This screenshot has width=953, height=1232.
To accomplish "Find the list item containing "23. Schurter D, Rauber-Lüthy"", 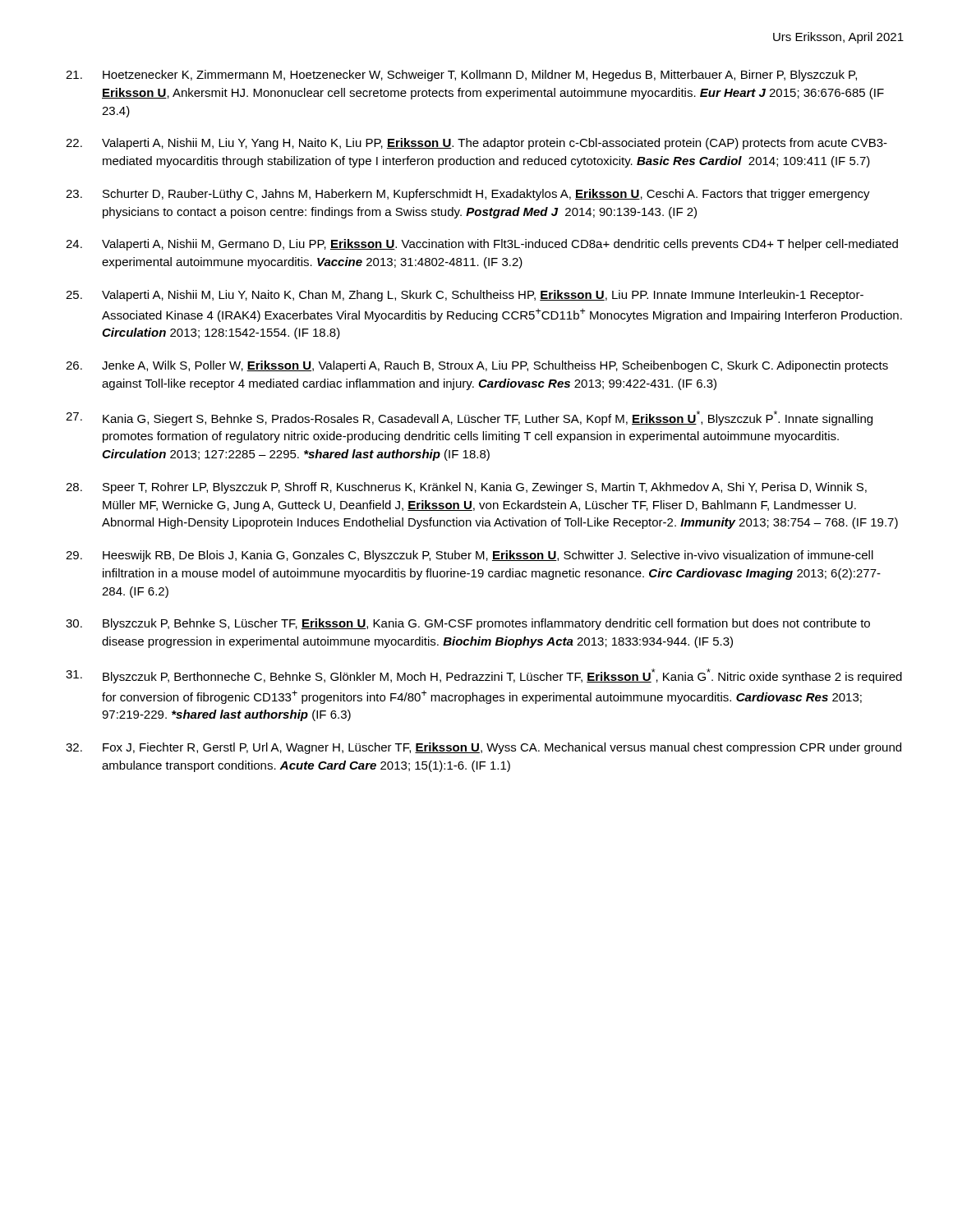I will point(485,202).
